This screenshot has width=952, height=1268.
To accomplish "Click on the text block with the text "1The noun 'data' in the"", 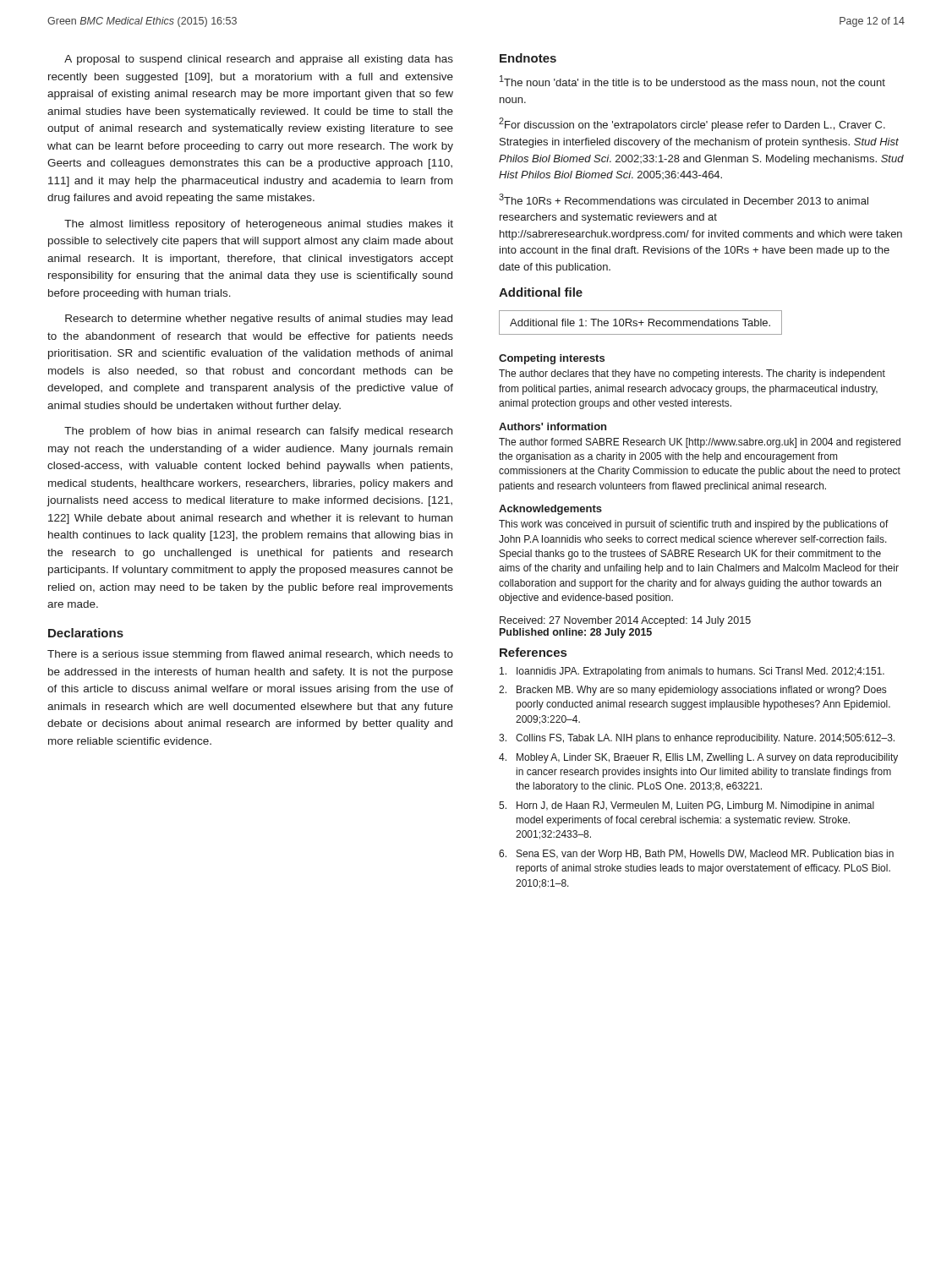I will (702, 174).
